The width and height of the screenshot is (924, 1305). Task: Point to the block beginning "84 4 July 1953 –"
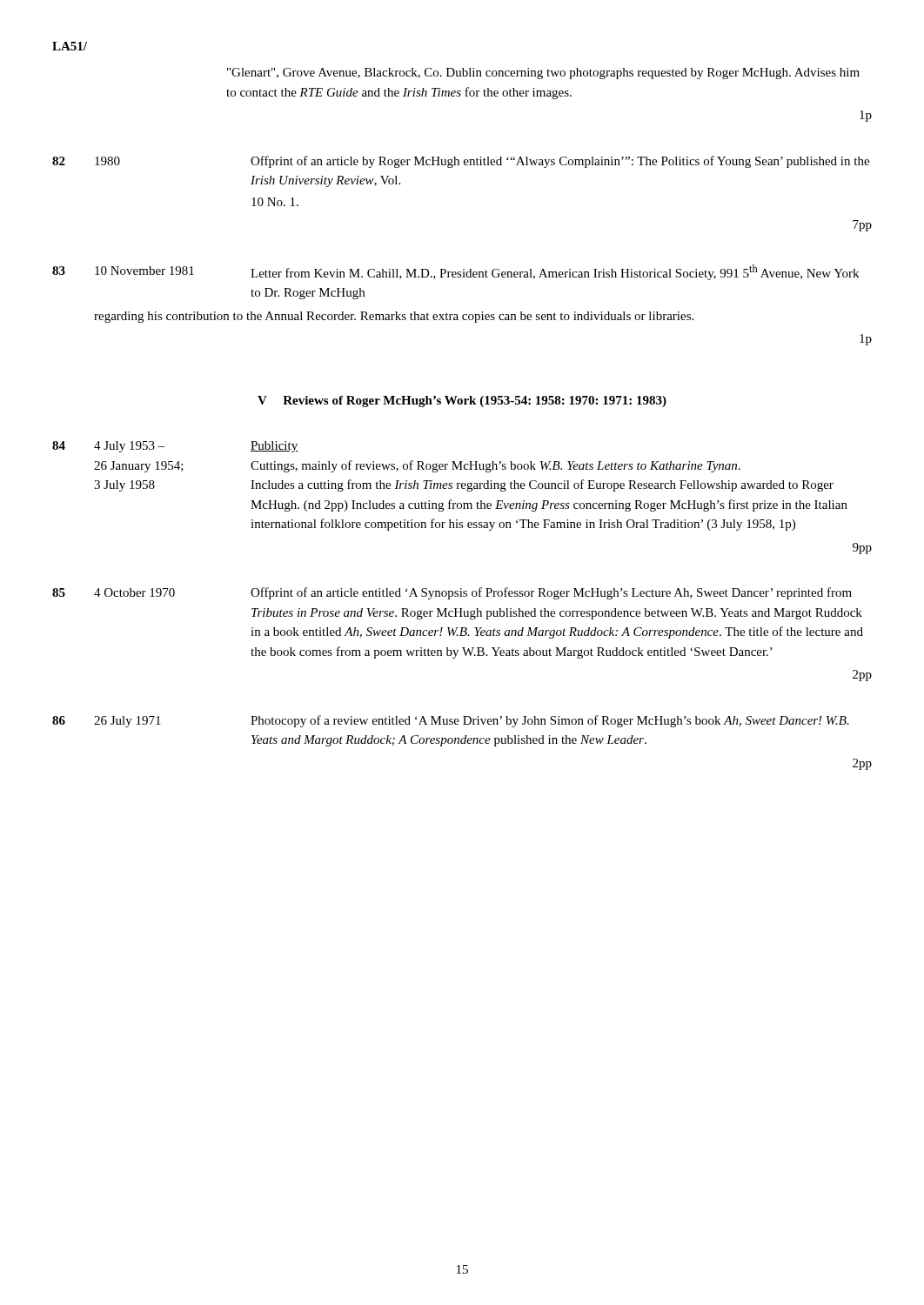coord(462,496)
